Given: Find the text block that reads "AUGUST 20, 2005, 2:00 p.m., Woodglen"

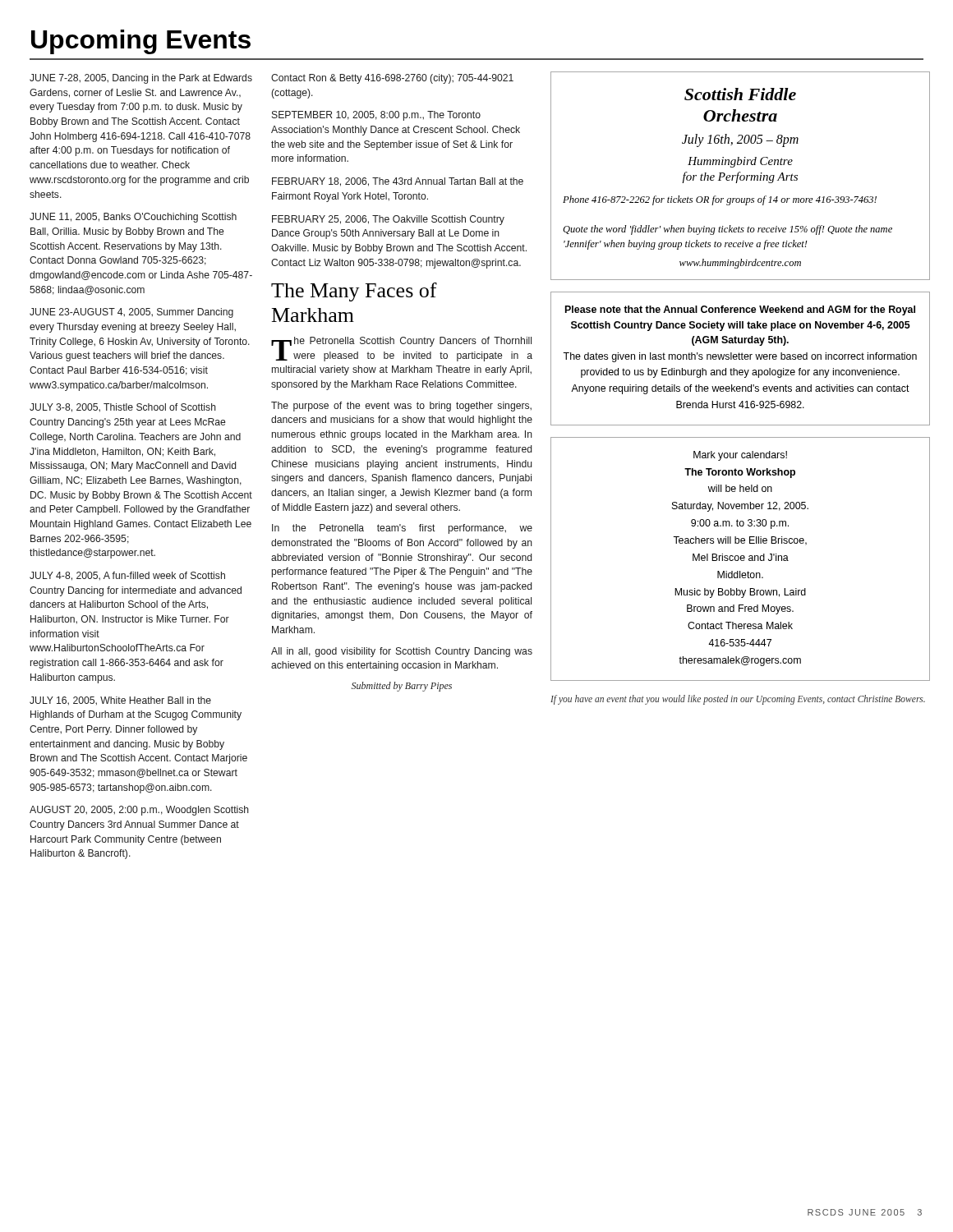Looking at the screenshot, I should pos(139,832).
